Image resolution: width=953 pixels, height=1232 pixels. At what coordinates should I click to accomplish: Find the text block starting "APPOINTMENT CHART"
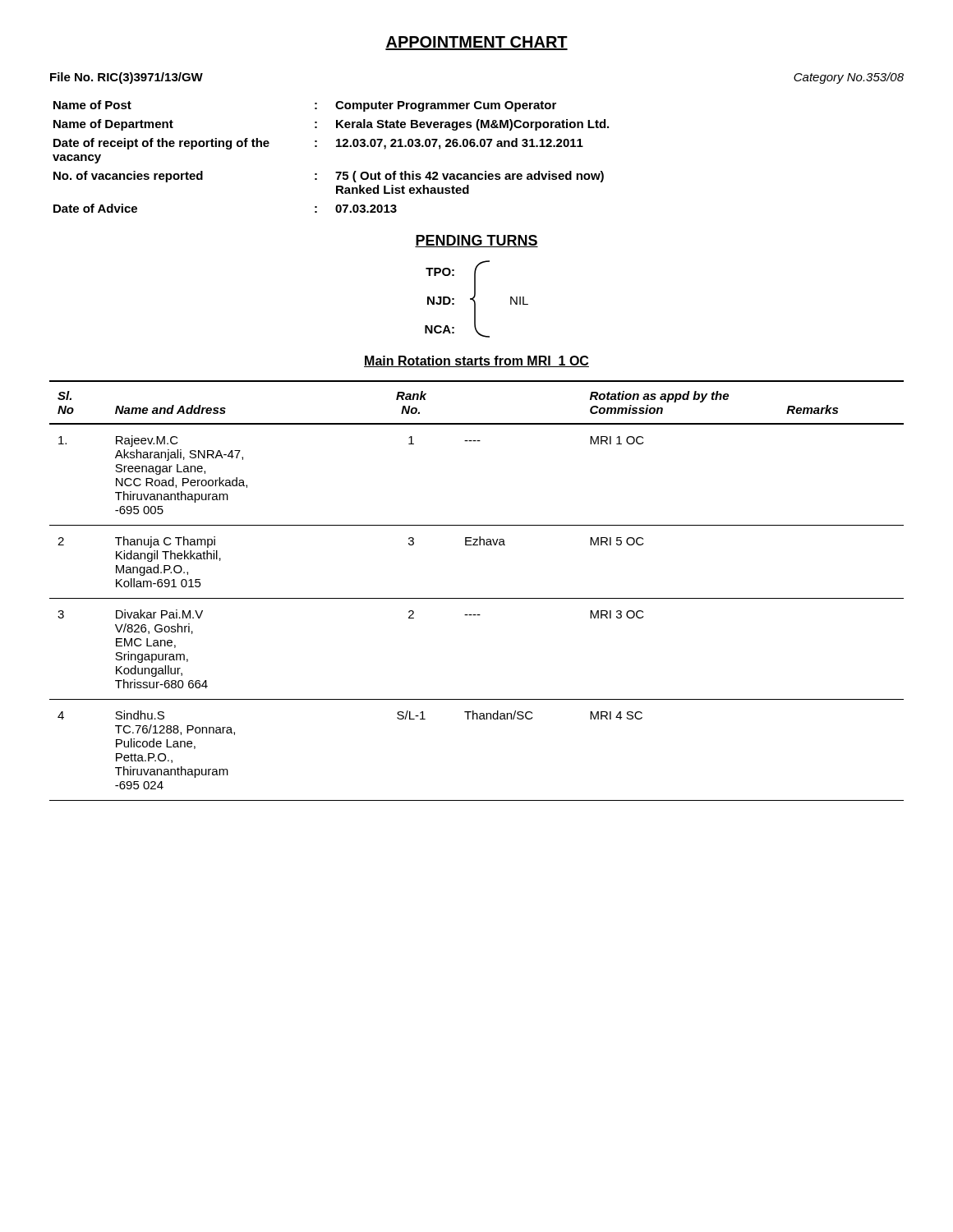pos(476,42)
